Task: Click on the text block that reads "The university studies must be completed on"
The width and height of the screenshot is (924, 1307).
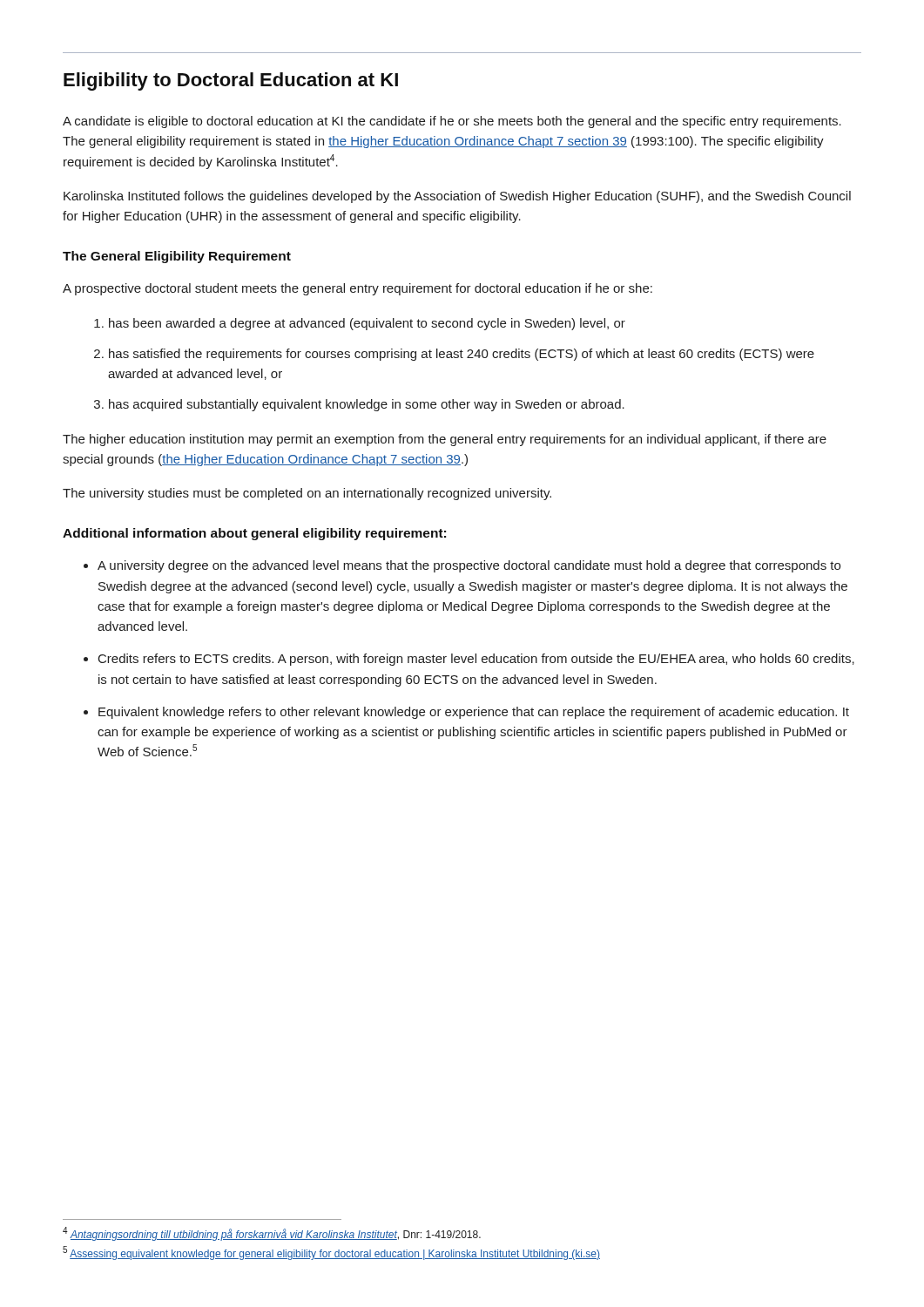Action: click(x=462, y=493)
